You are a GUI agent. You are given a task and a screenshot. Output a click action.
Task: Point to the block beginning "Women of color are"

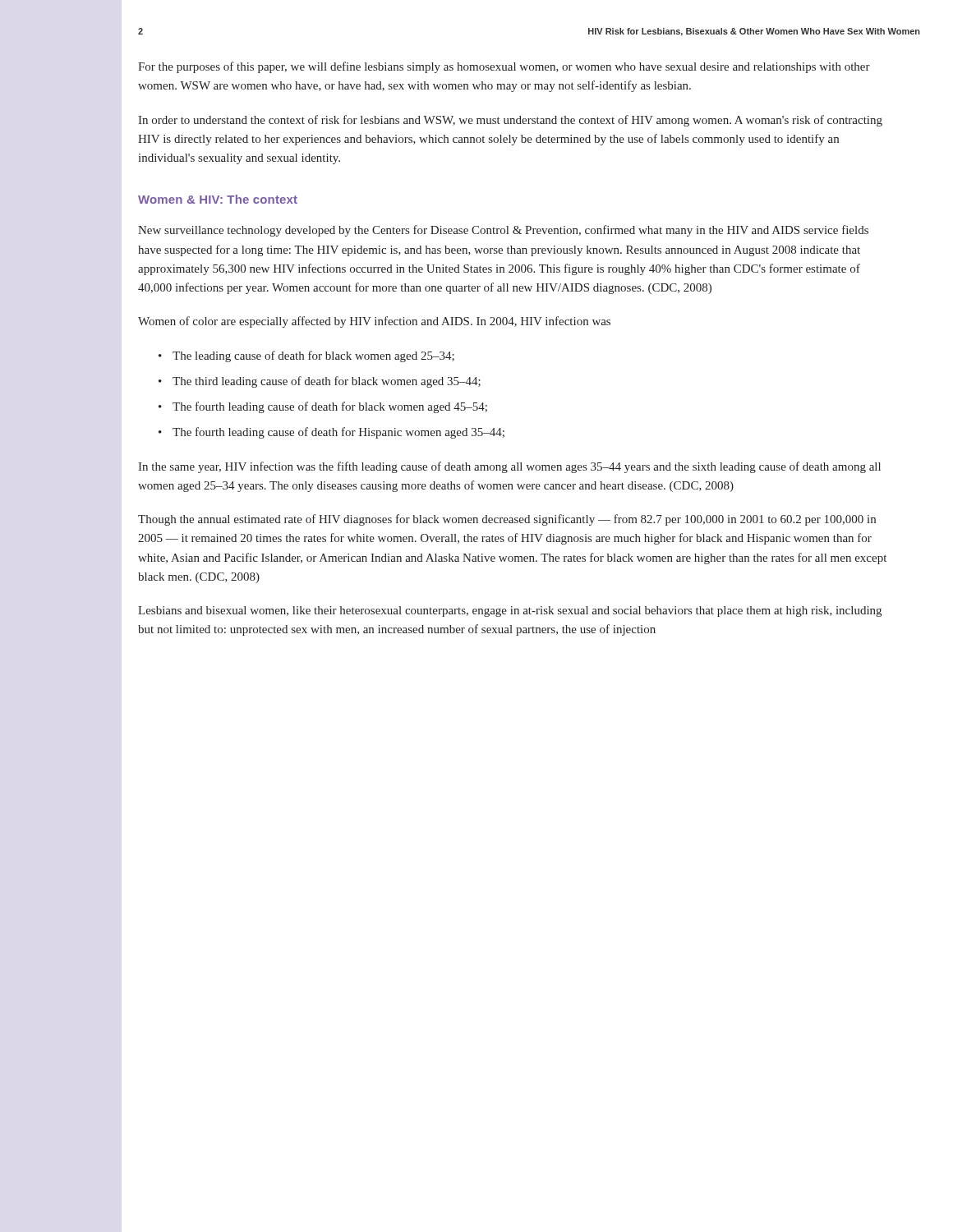[x=374, y=321]
